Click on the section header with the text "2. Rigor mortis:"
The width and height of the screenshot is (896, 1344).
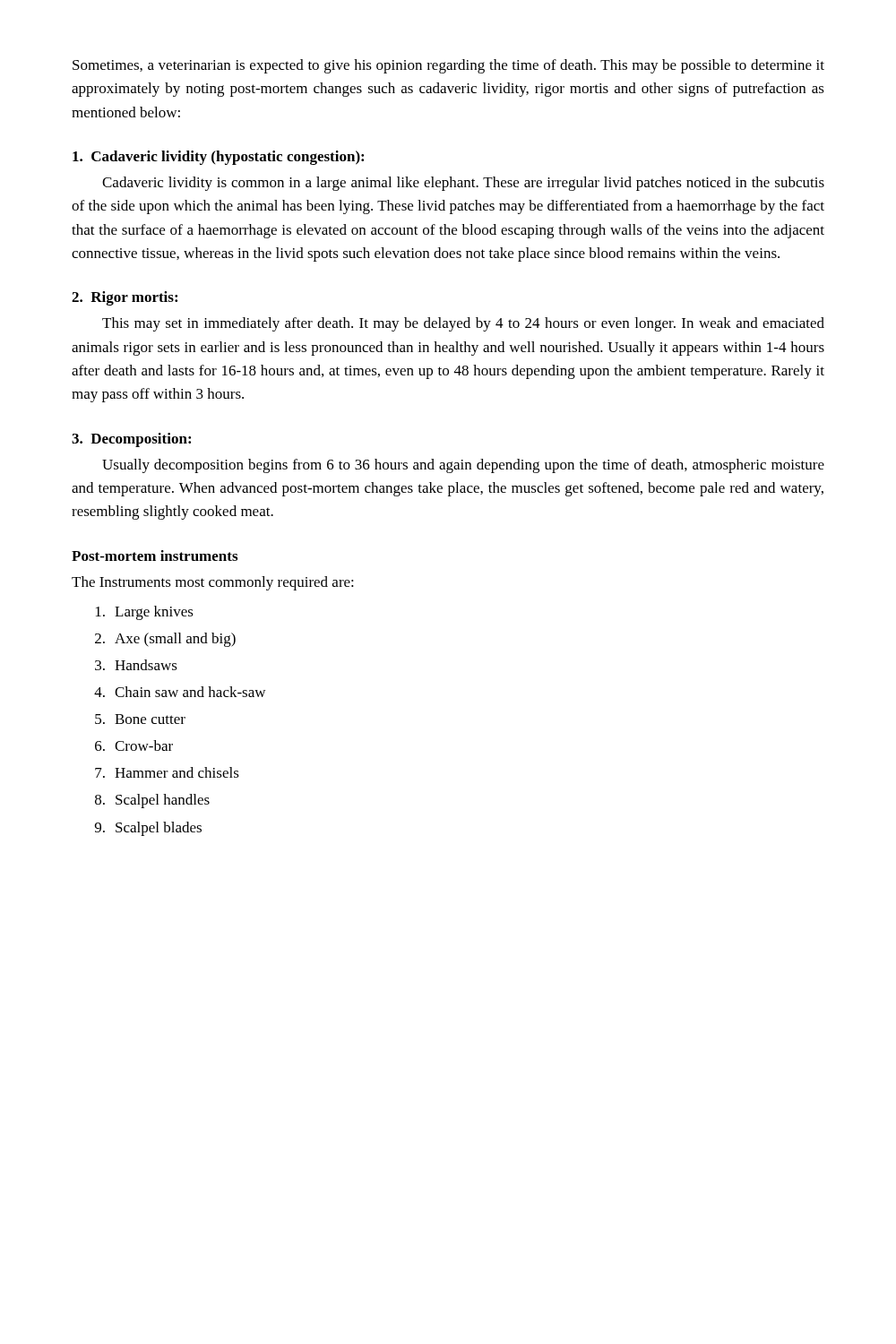[125, 297]
